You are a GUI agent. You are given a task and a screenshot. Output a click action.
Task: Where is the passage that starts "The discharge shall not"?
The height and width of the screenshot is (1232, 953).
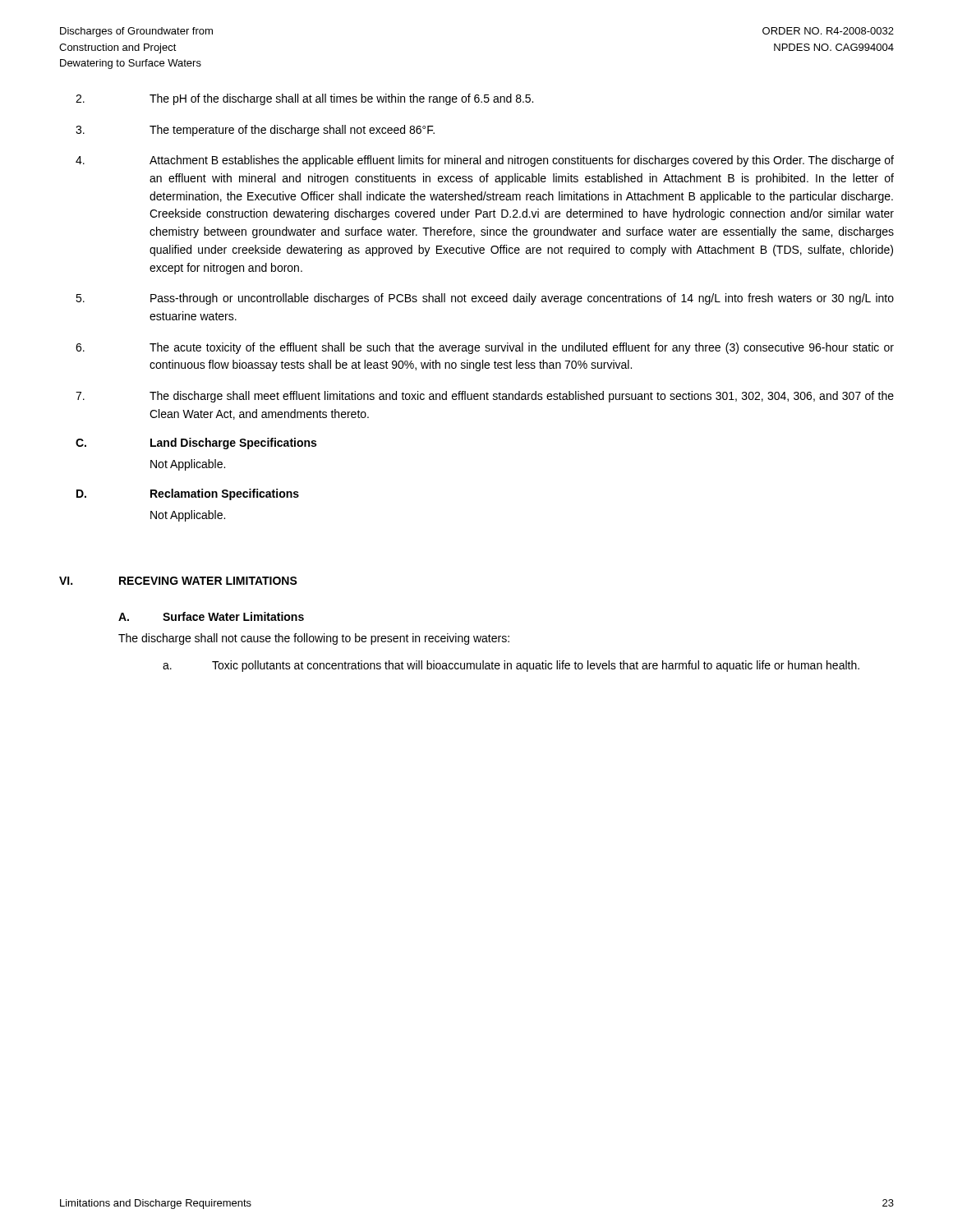(314, 638)
